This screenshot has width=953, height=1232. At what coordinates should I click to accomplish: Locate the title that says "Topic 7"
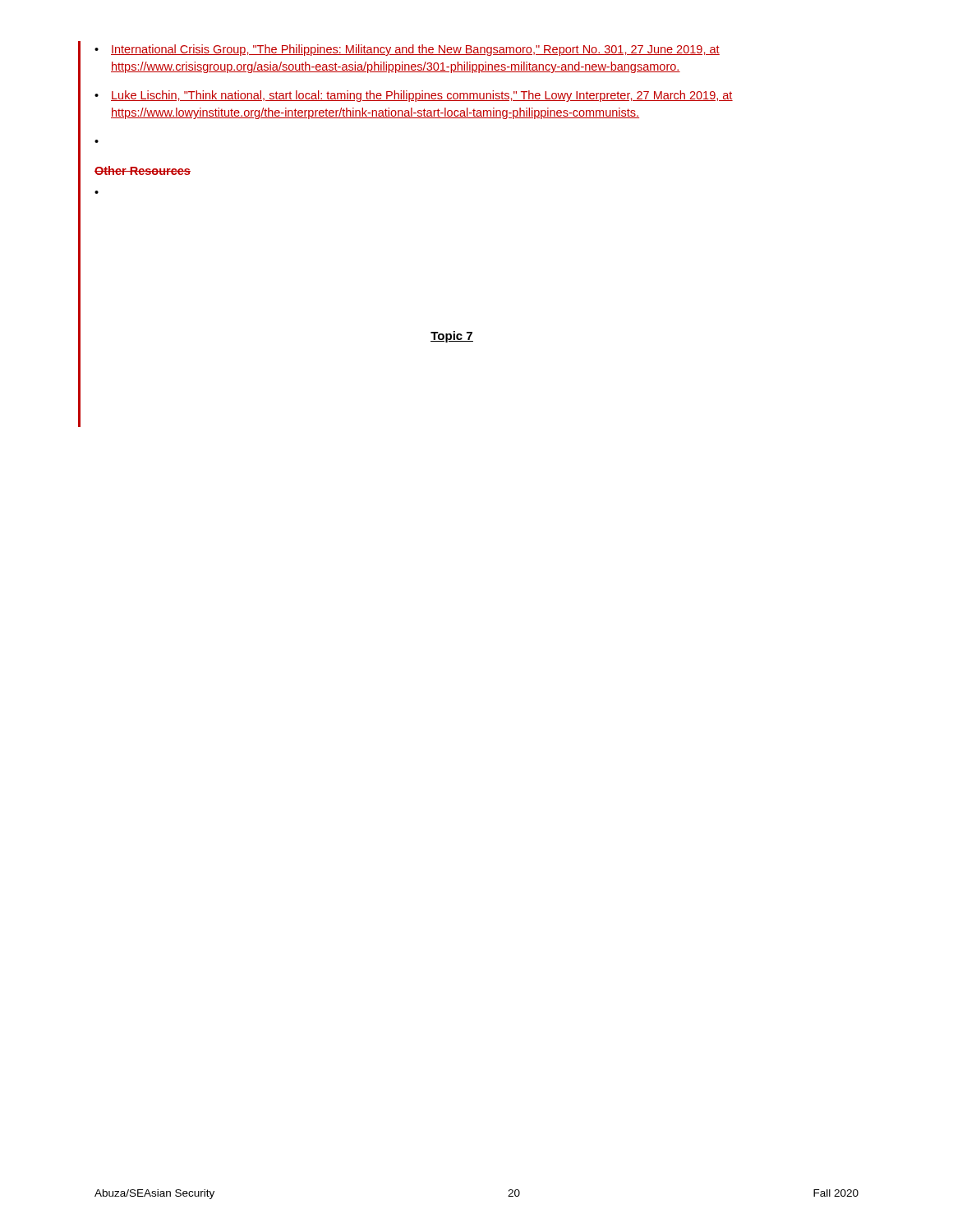point(452,336)
